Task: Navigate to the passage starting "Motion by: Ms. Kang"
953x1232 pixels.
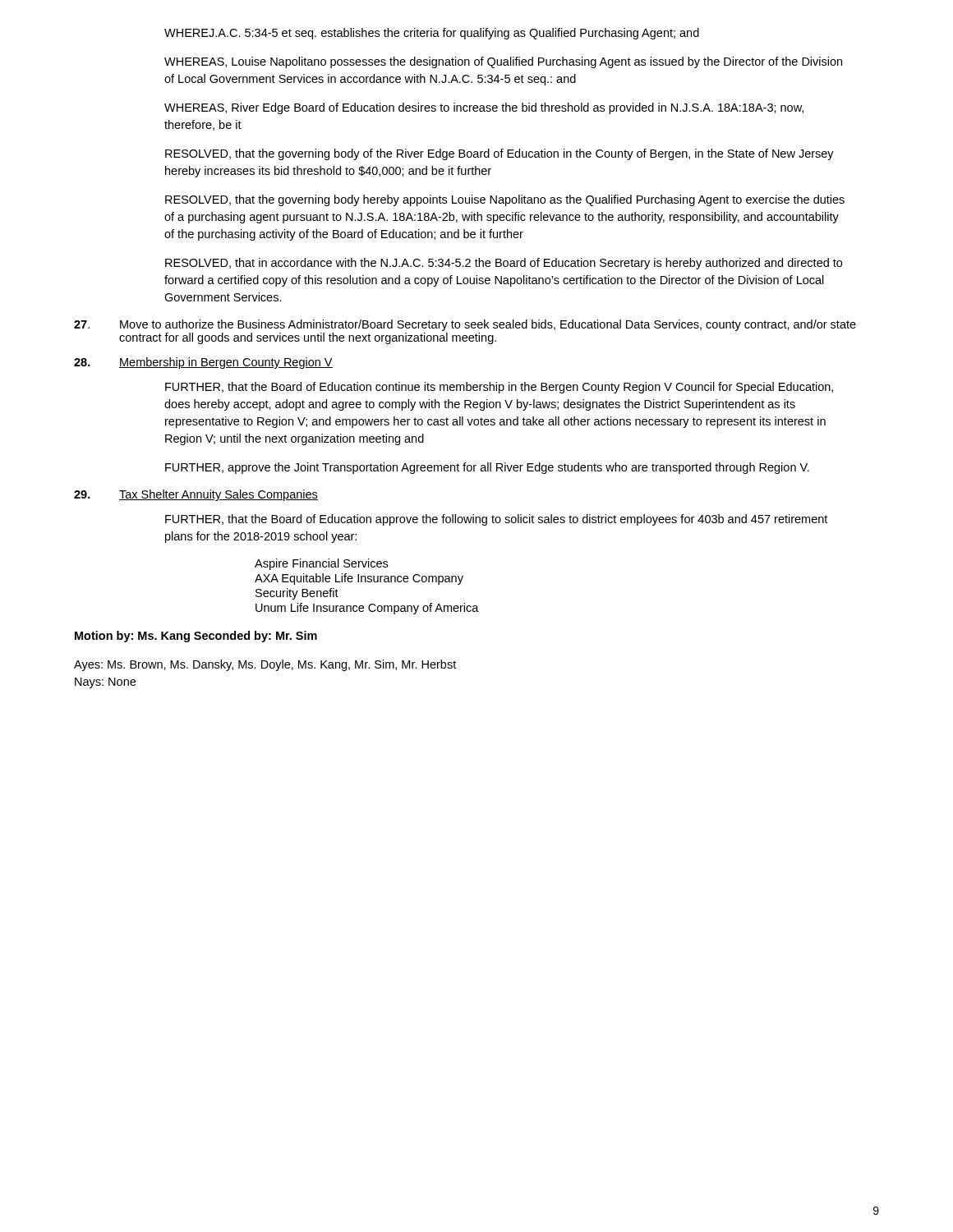Action: [x=196, y=637]
